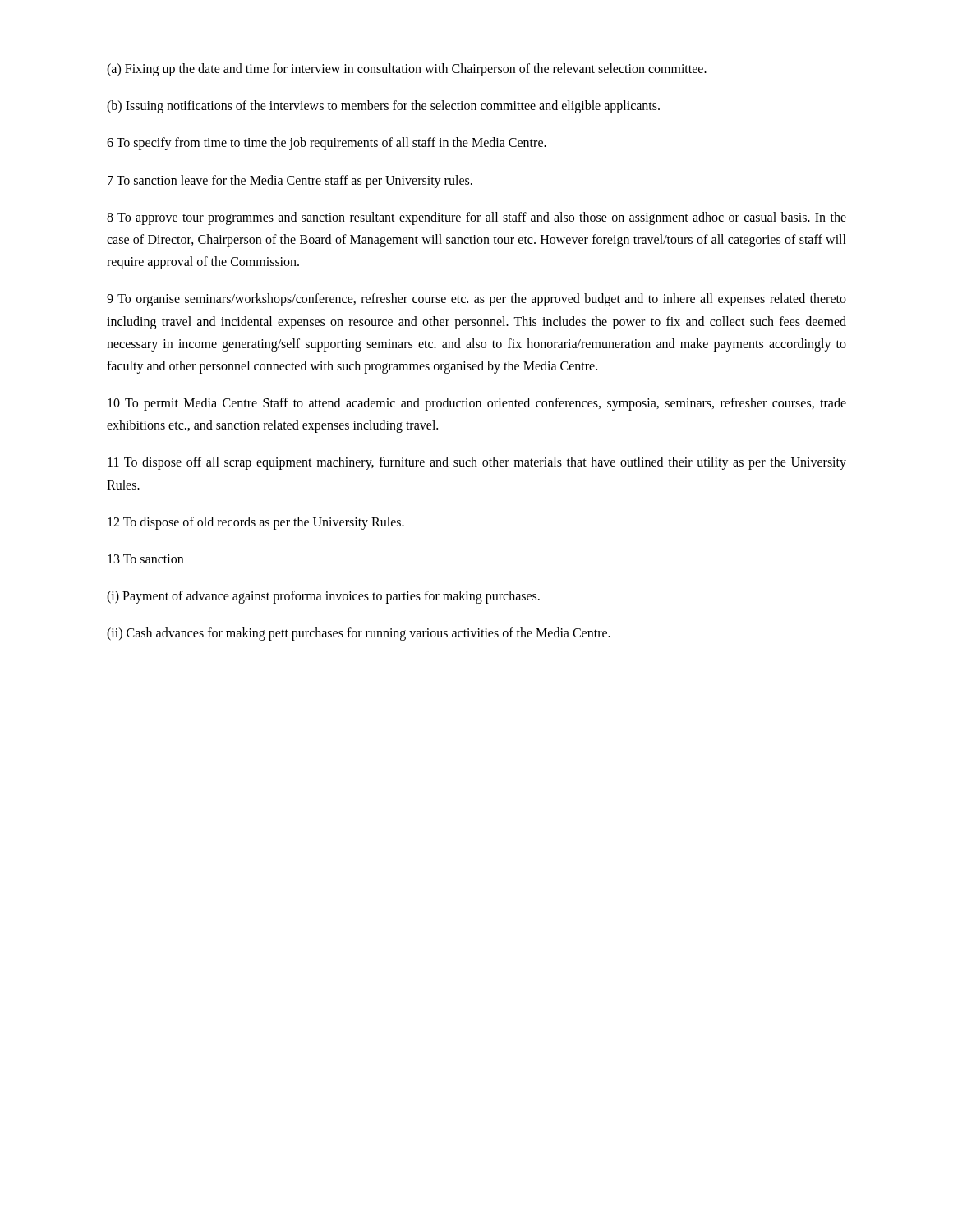Screen dimensions: 1232x953
Task: Locate the list item containing "10 To permit"
Action: pos(476,414)
